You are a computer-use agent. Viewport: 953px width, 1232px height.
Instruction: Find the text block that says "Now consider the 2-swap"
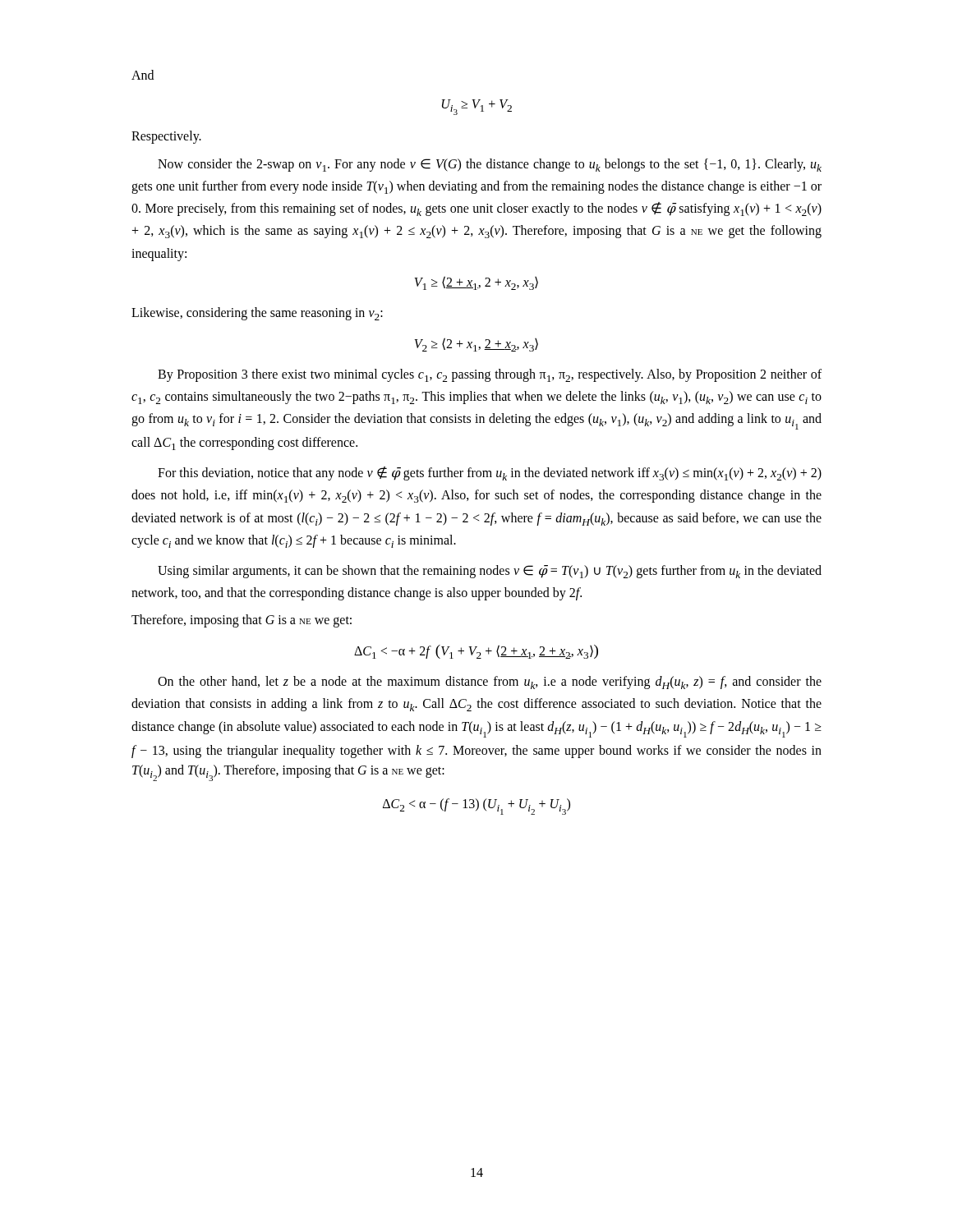point(476,208)
